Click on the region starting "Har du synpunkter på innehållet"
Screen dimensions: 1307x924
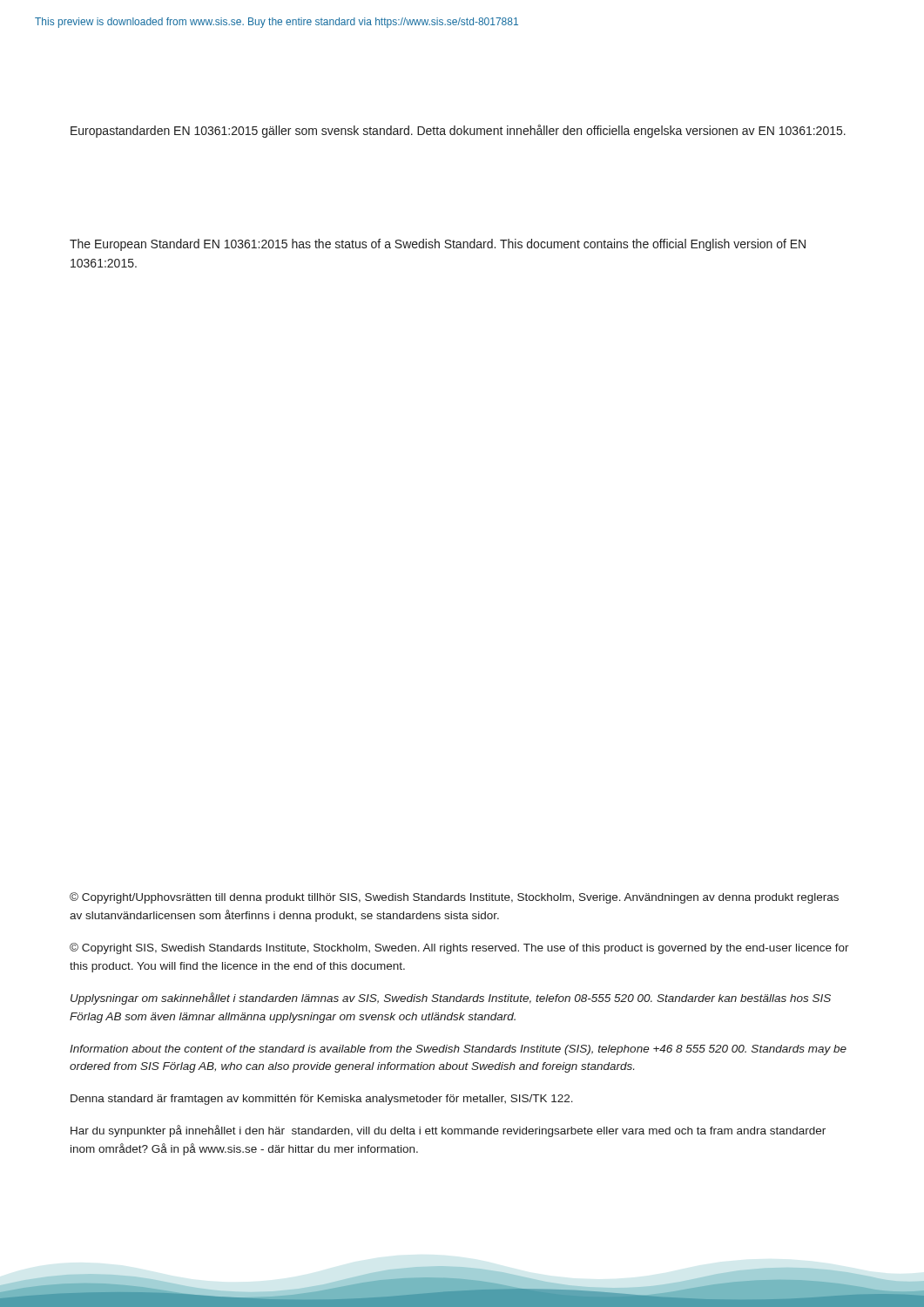coord(448,1140)
